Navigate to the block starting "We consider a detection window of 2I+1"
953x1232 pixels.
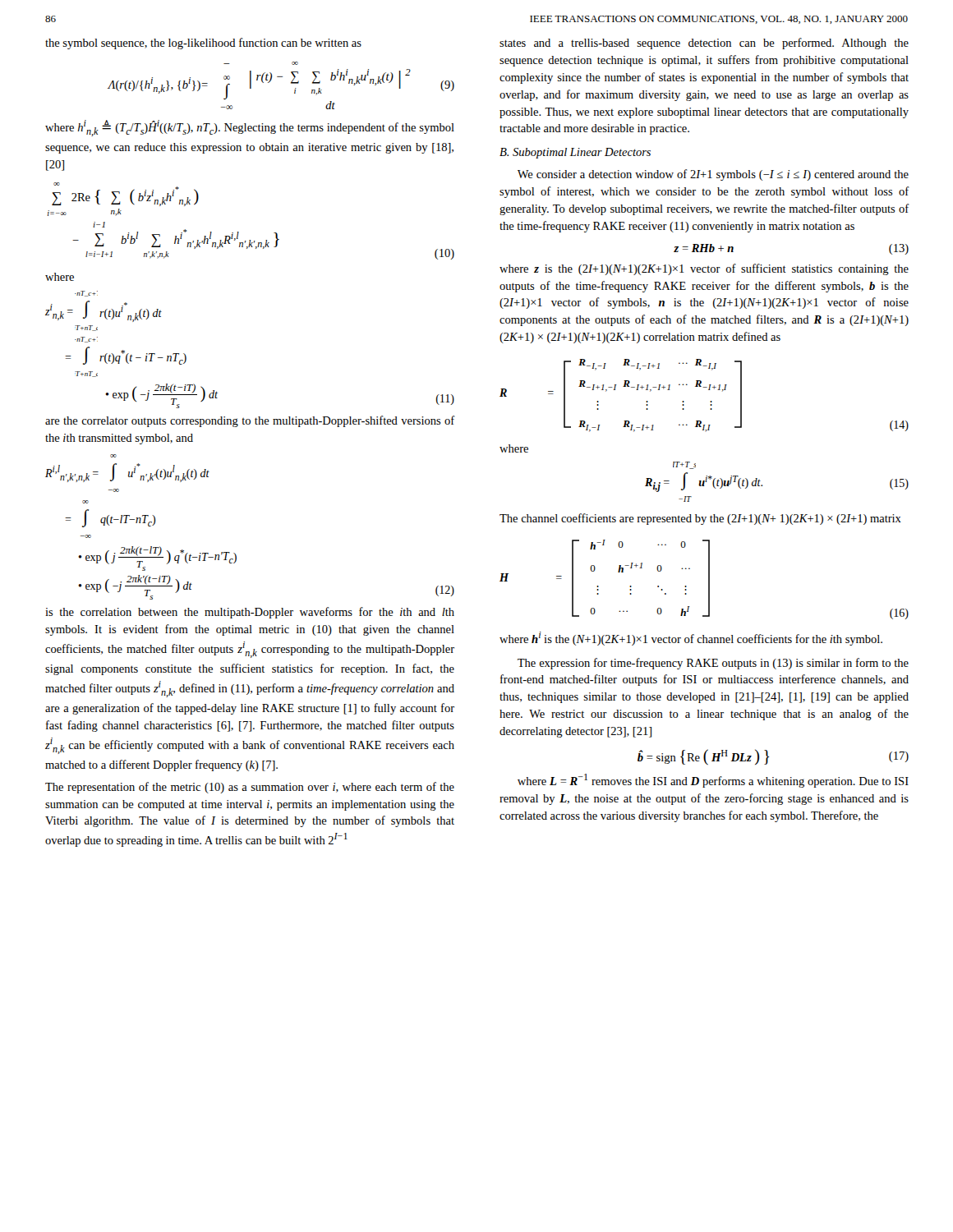click(x=704, y=200)
